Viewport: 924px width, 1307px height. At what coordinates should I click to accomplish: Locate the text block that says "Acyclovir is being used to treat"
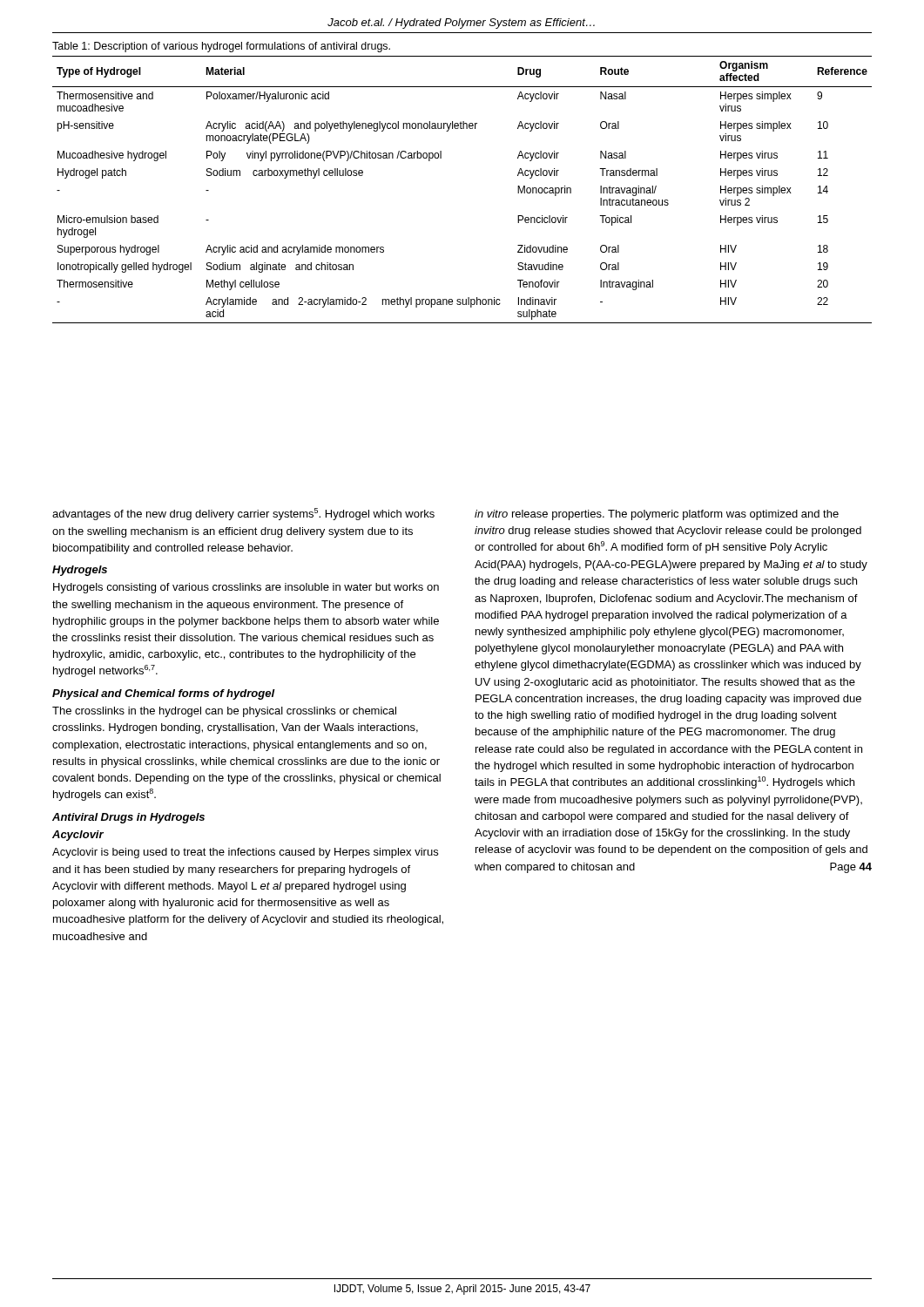pos(248,894)
